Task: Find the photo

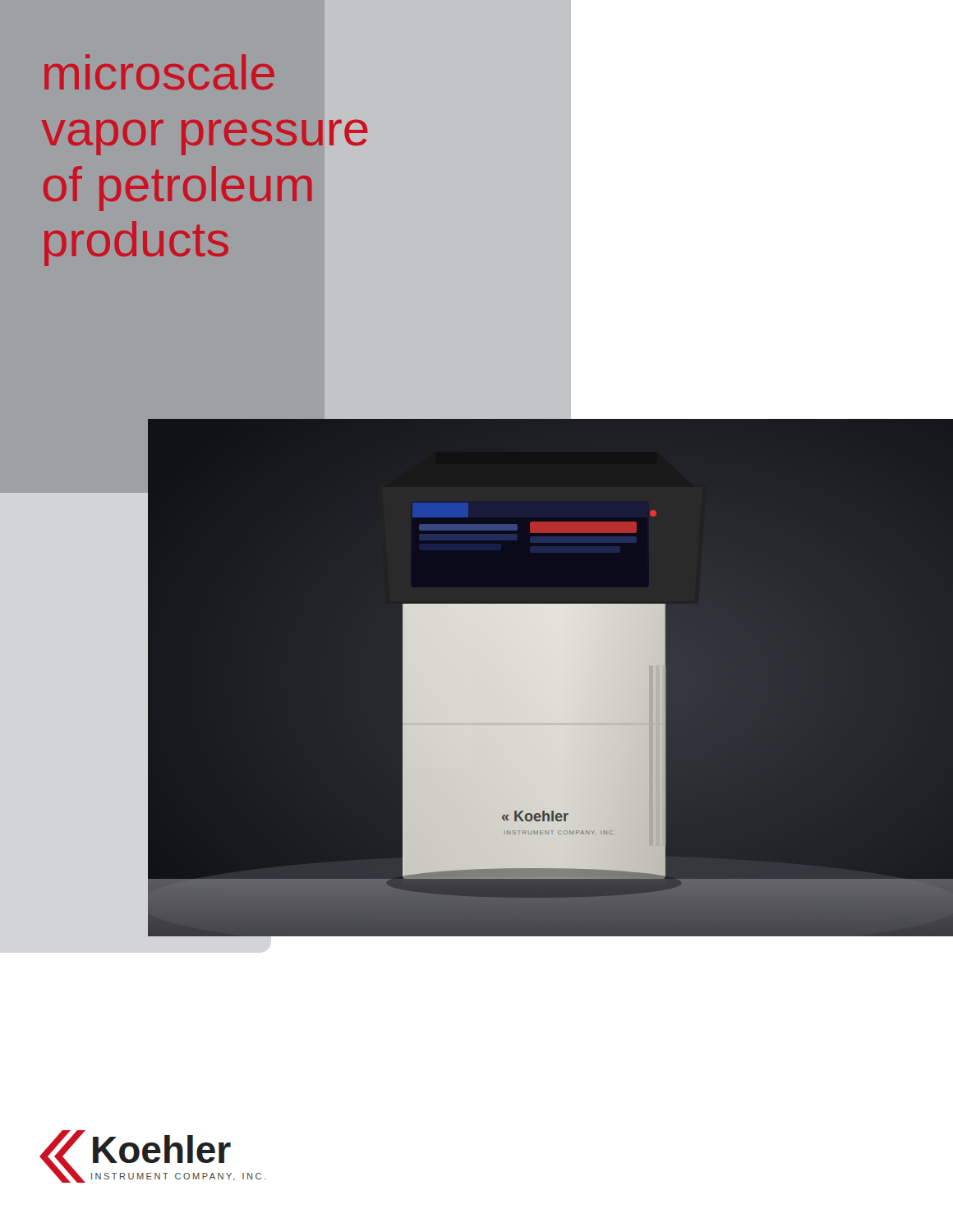Action: (x=550, y=678)
